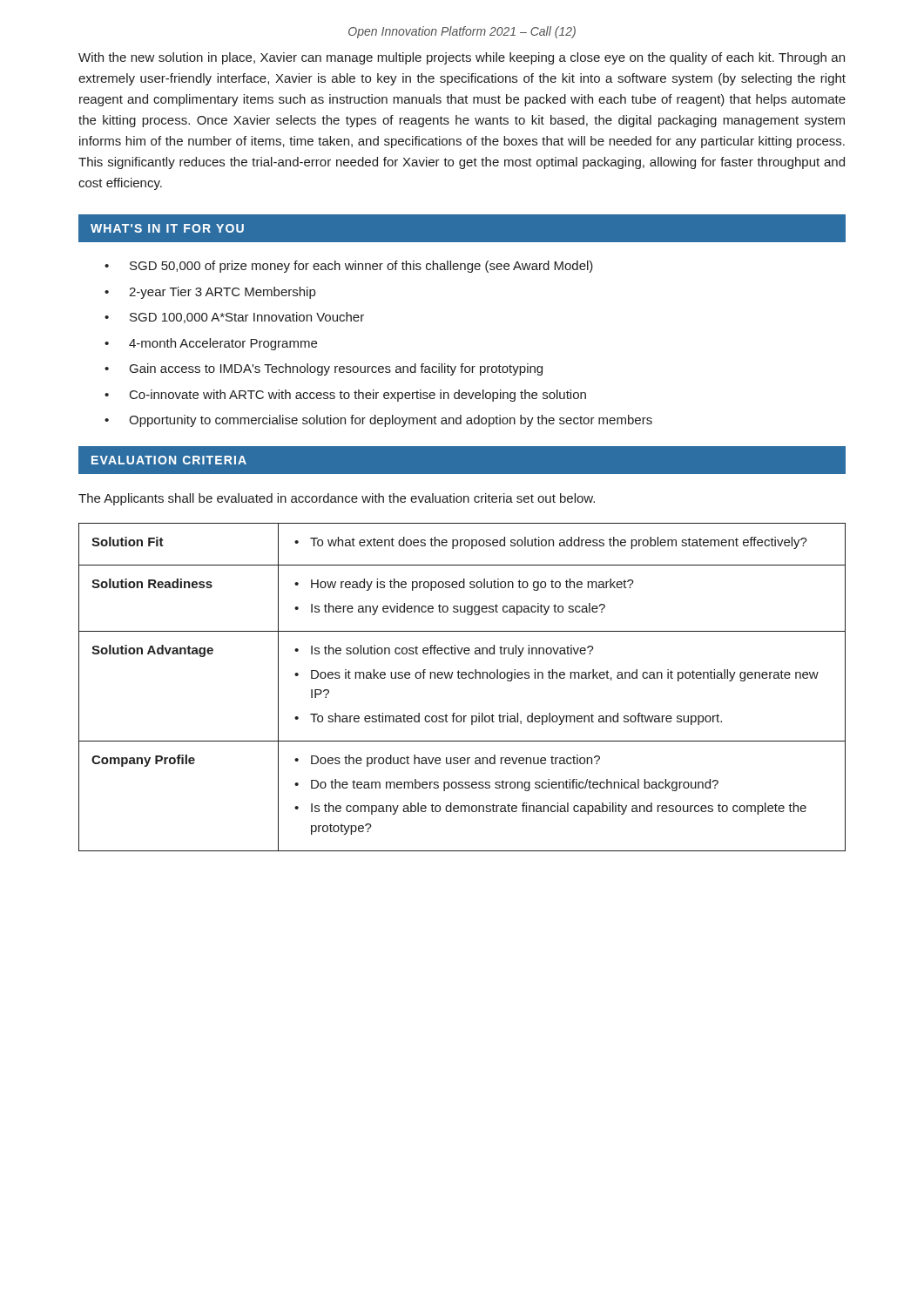Select the element starting "• Co-innovate with ARTC with access"

(346, 394)
